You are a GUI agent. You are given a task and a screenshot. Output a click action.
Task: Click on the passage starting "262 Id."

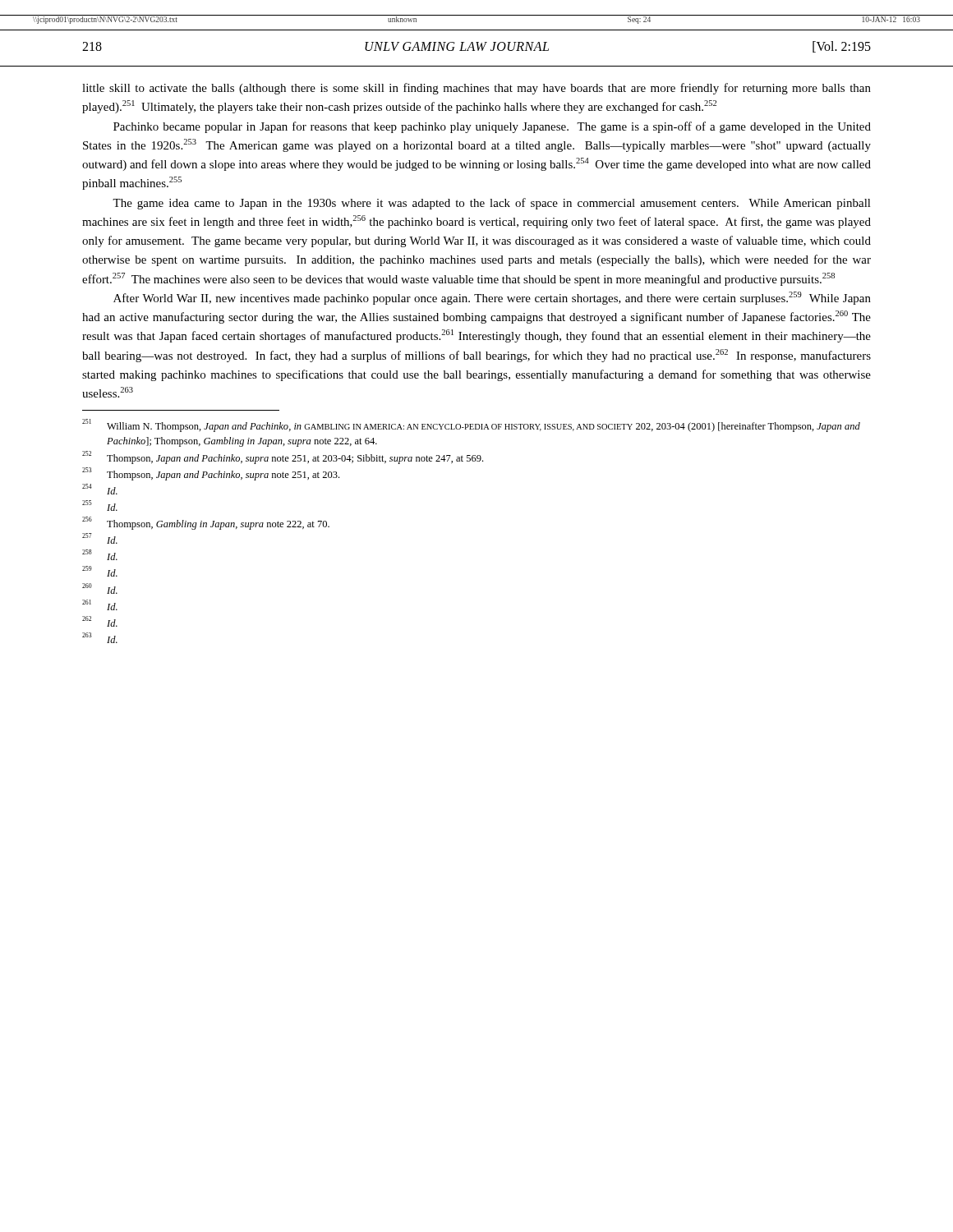point(112,622)
